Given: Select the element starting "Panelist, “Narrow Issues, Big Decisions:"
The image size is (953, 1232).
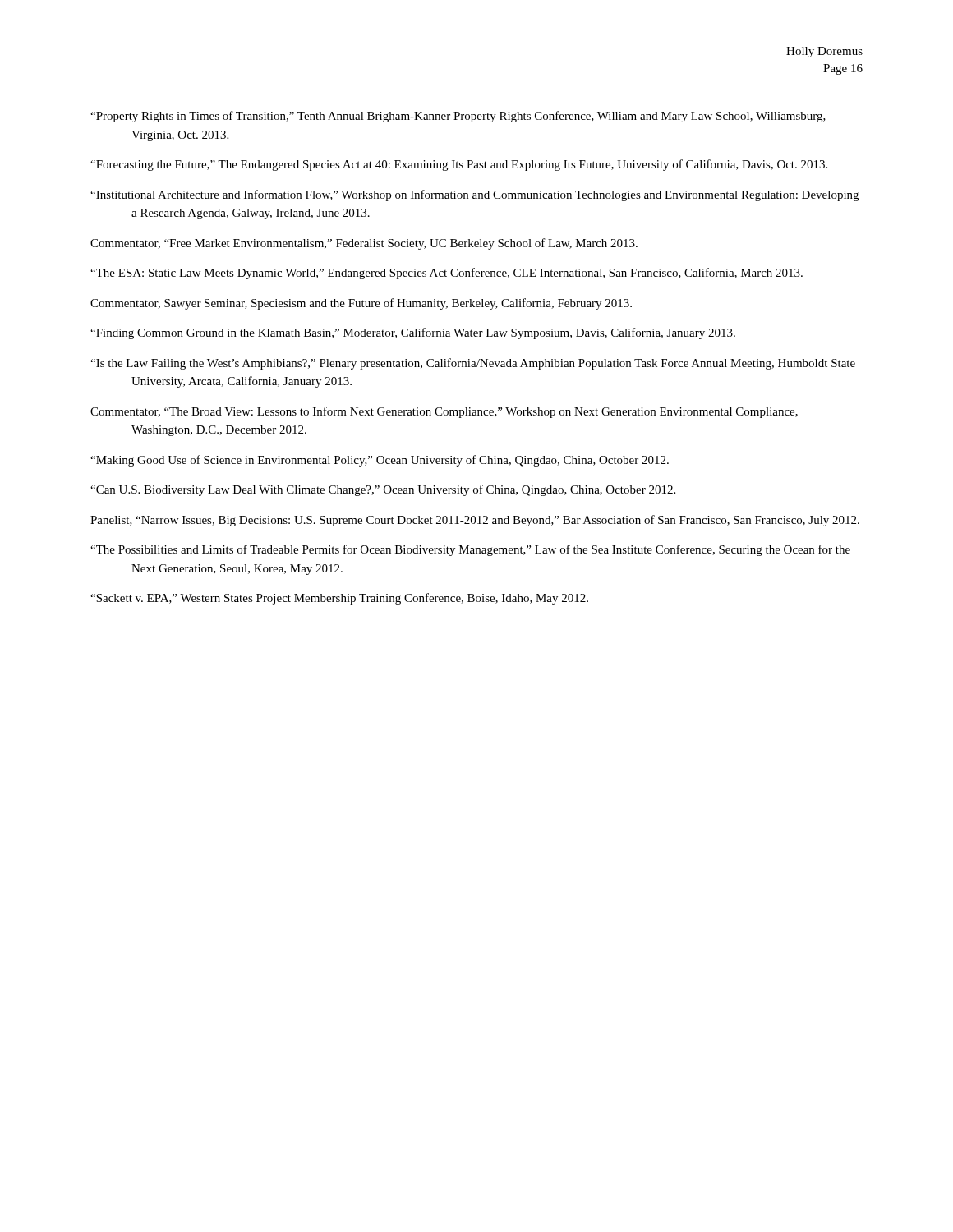Looking at the screenshot, I should (476, 520).
